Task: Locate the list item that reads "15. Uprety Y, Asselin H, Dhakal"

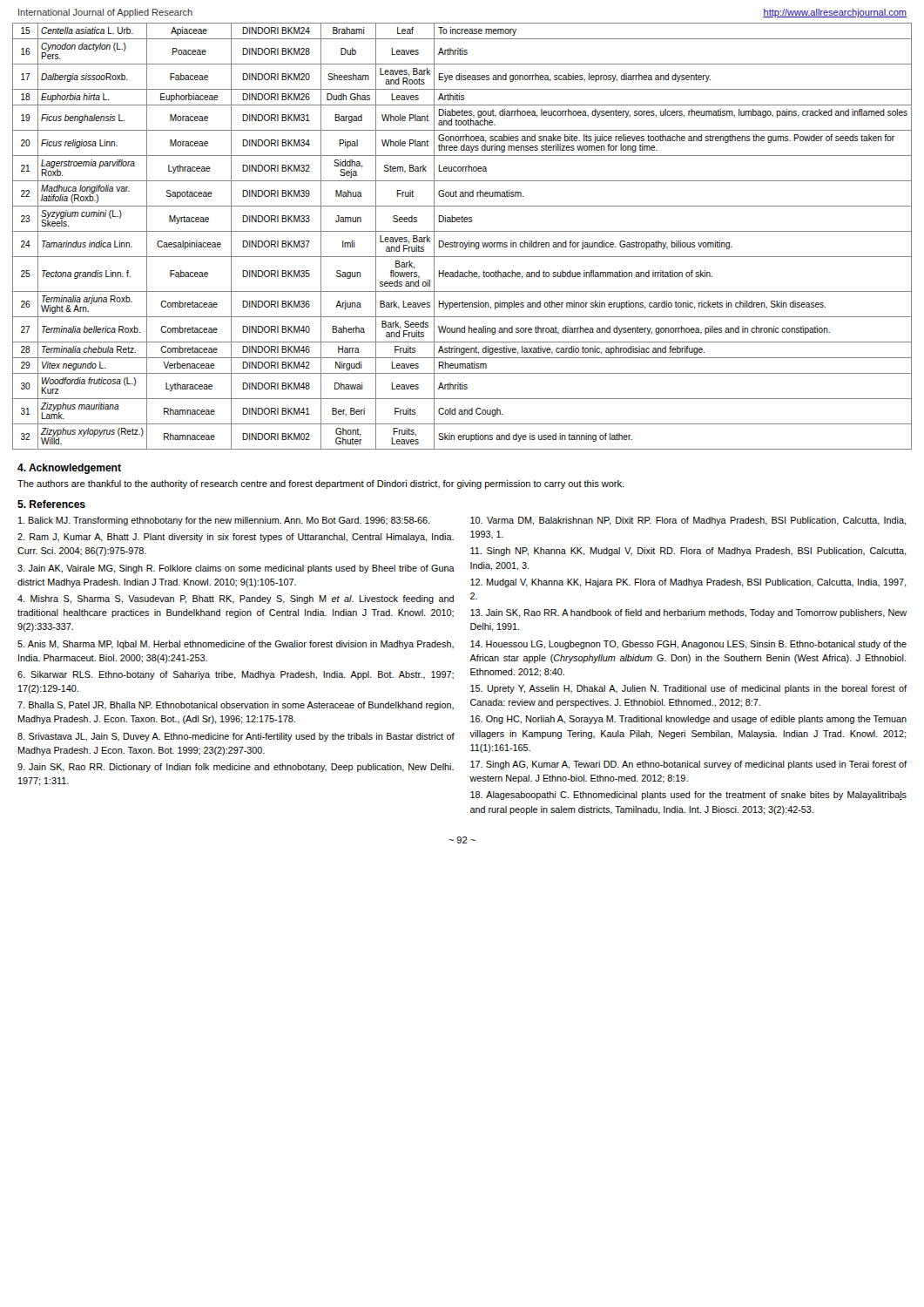Action: coord(688,695)
